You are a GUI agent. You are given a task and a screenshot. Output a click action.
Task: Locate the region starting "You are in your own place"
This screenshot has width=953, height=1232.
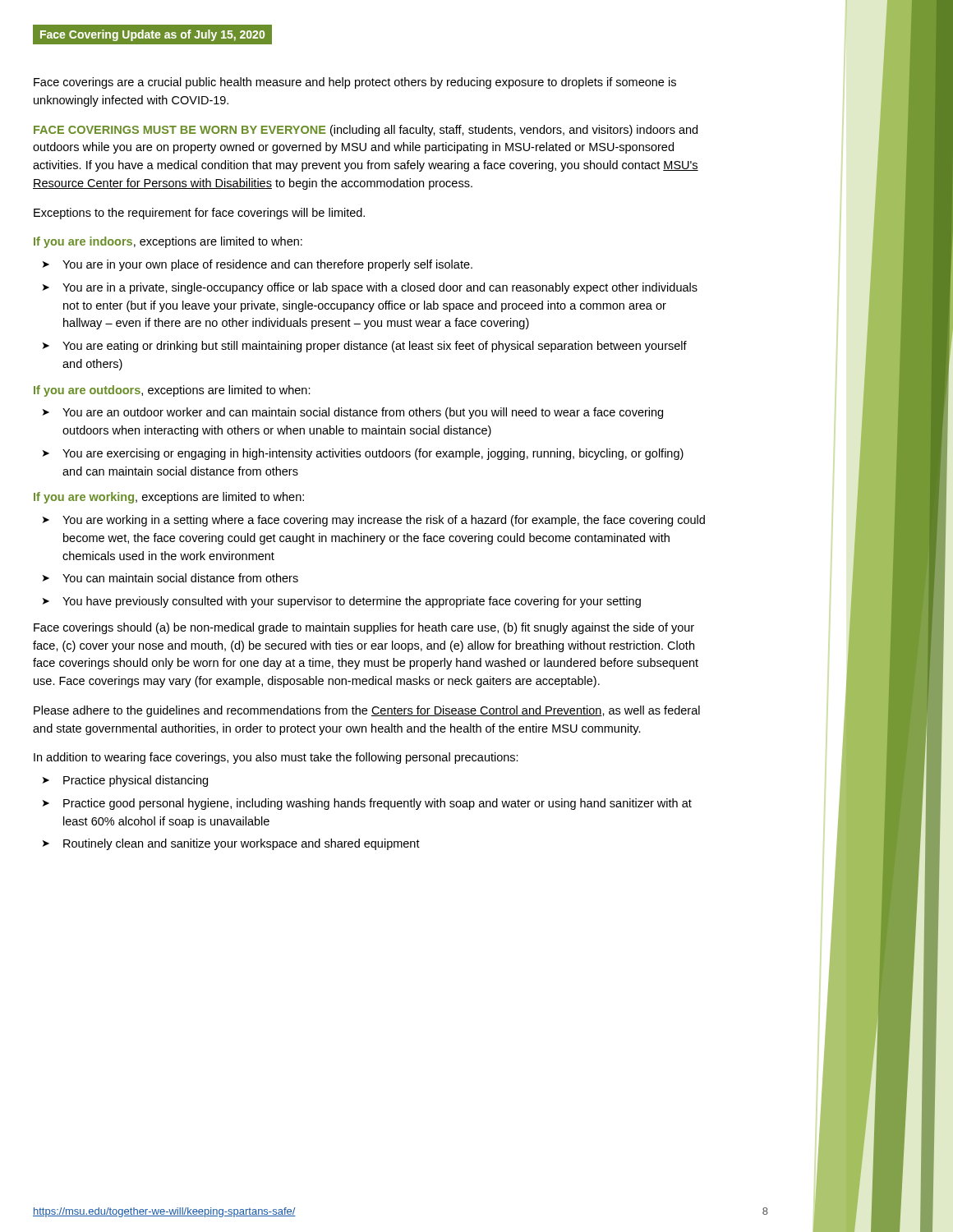pyautogui.click(x=268, y=264)
